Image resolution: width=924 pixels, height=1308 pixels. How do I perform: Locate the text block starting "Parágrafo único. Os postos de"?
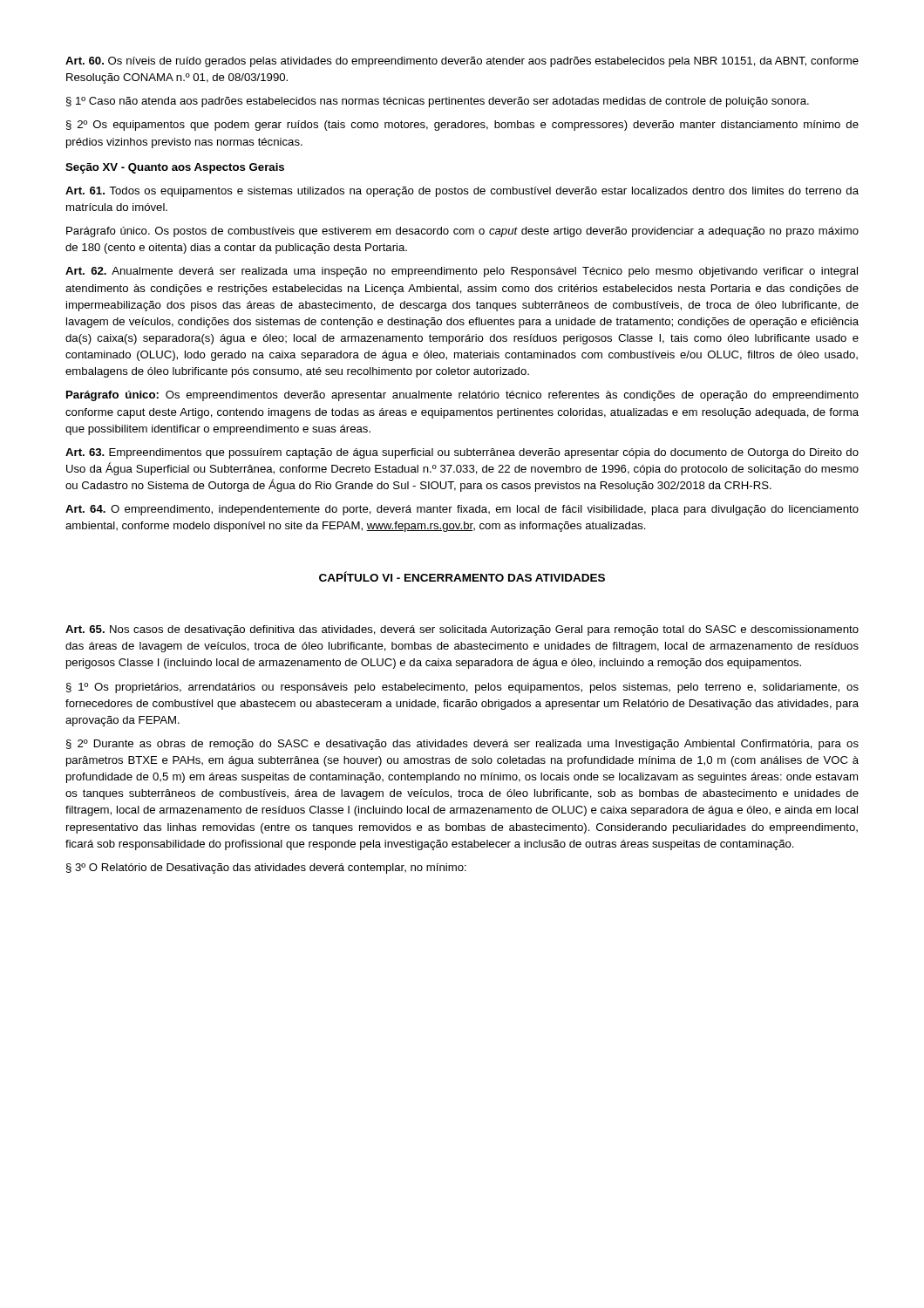pos(462,239)
